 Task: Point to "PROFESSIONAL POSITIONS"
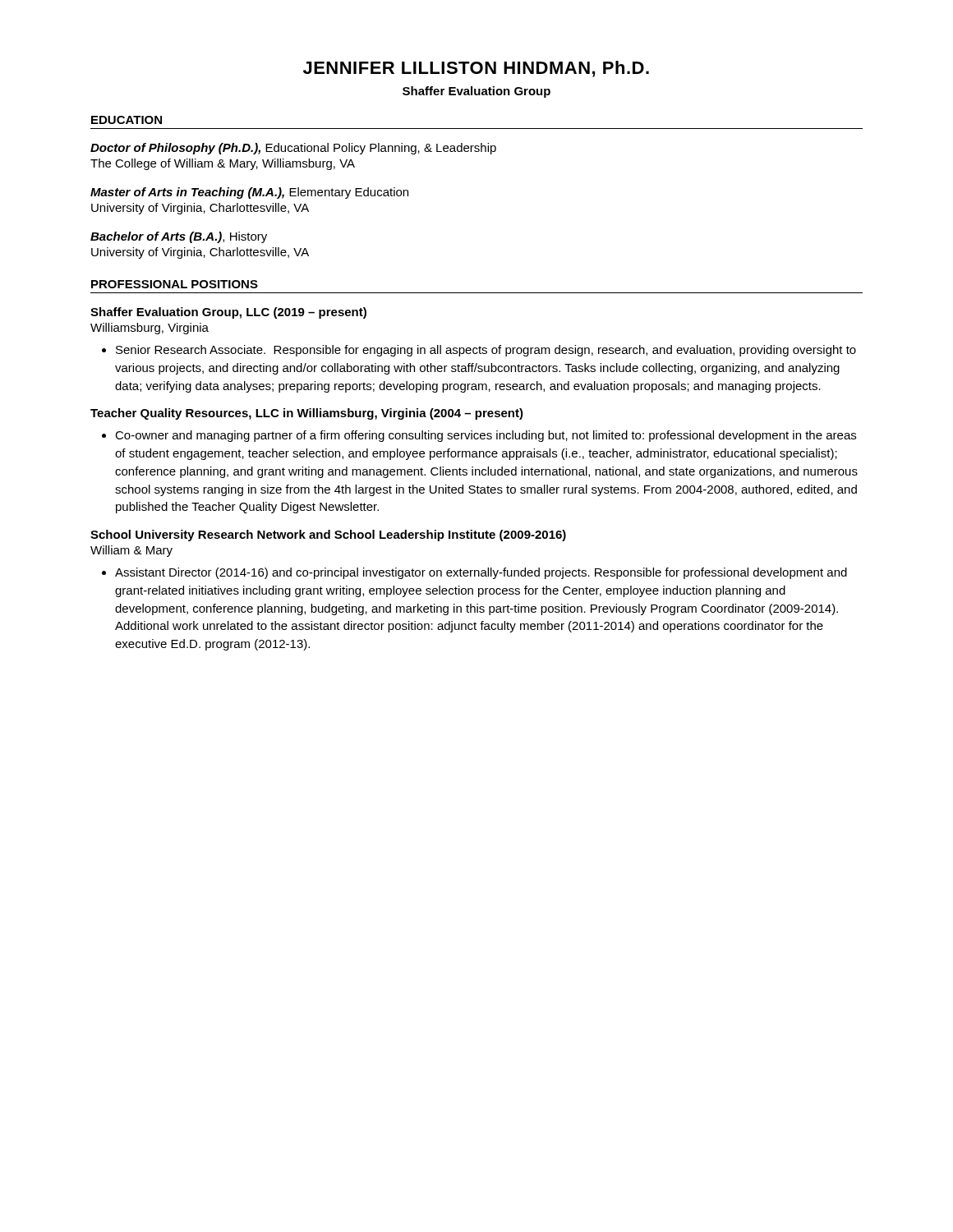coord(174,284)
